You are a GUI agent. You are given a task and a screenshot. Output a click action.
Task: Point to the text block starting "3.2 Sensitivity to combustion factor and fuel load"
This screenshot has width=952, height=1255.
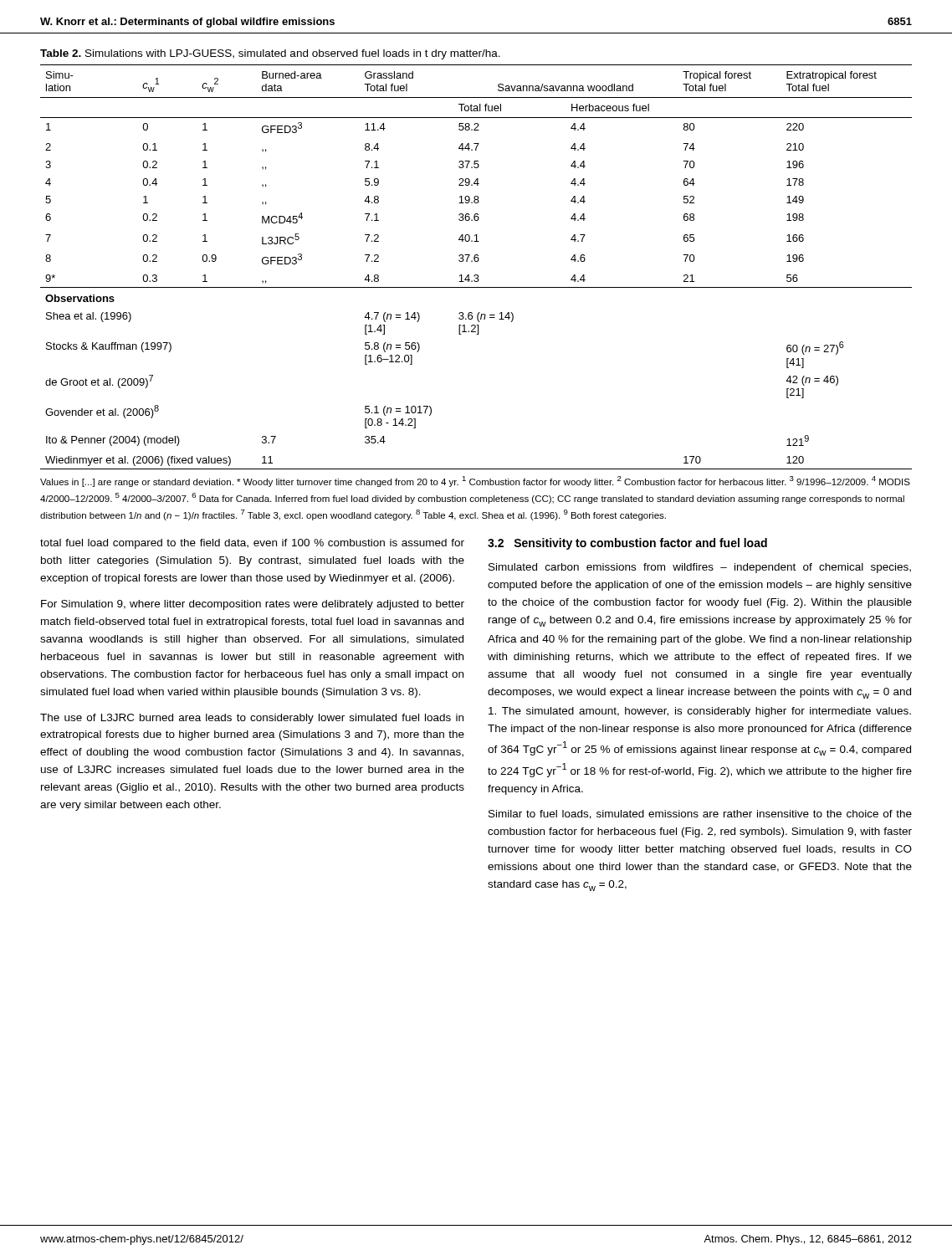click(628, 543)
